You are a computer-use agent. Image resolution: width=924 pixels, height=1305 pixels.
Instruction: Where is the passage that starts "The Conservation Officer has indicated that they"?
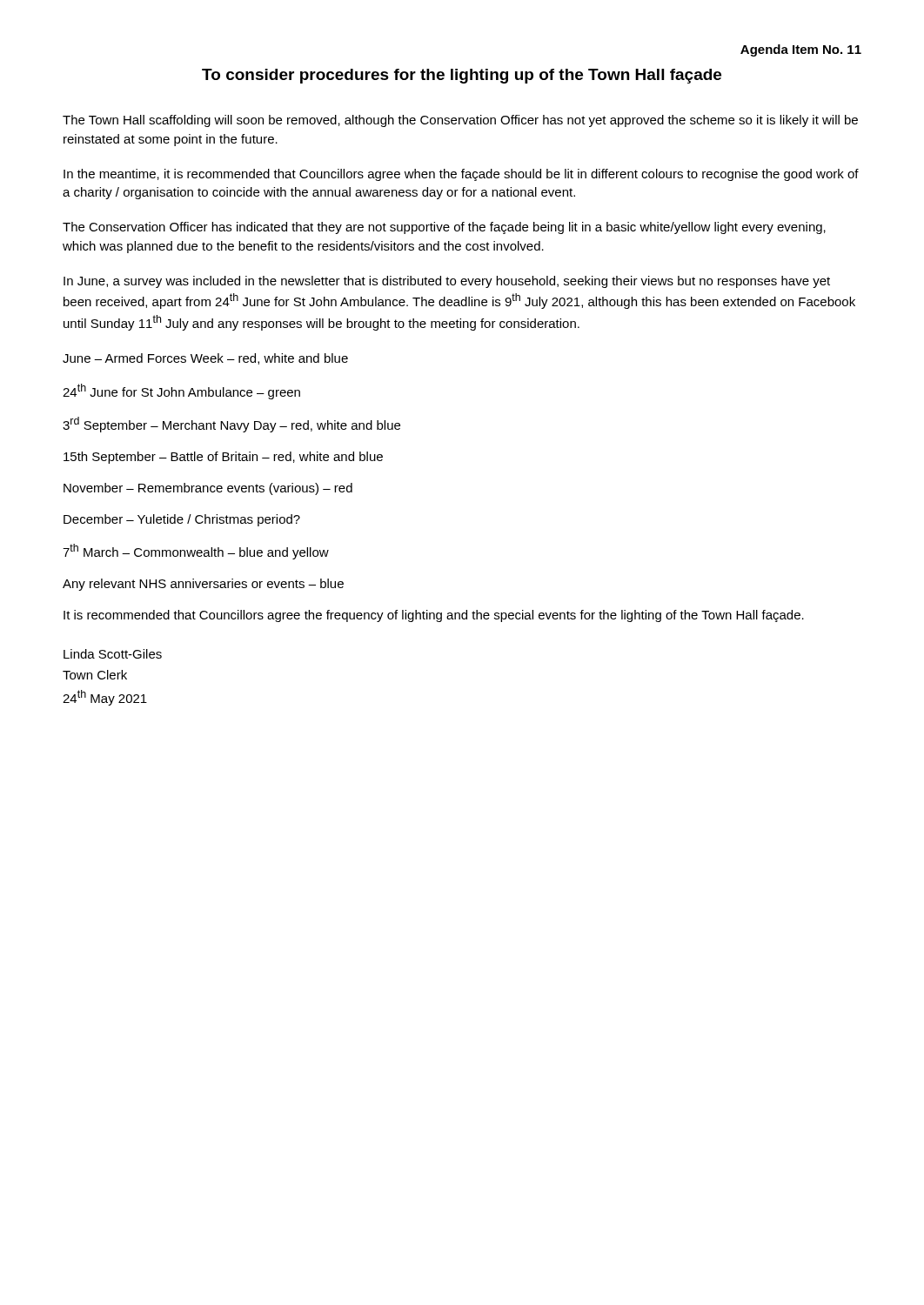coord(444,236)
